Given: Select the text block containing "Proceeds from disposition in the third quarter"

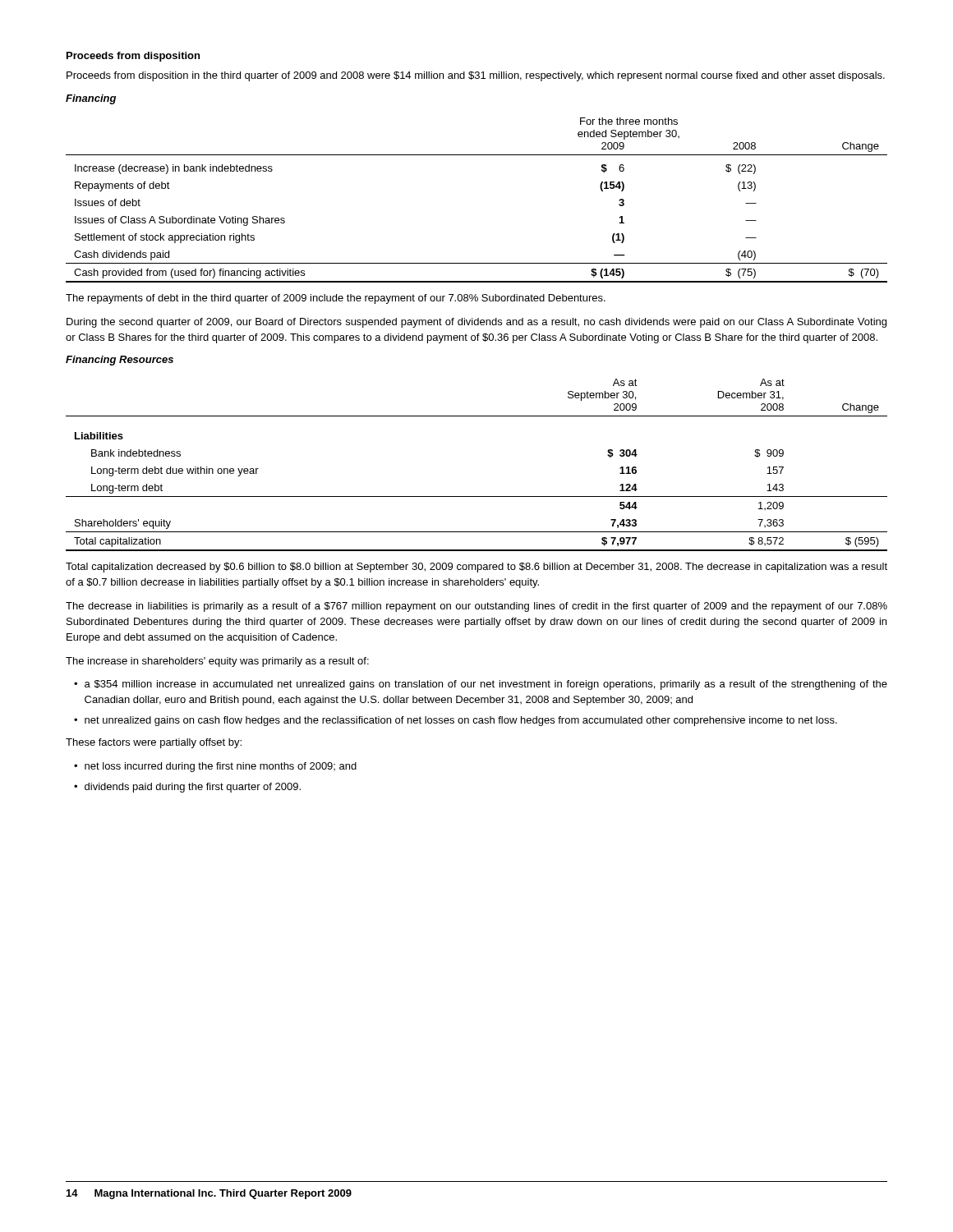Looking at the screenshot, I should tap(476, 76).
